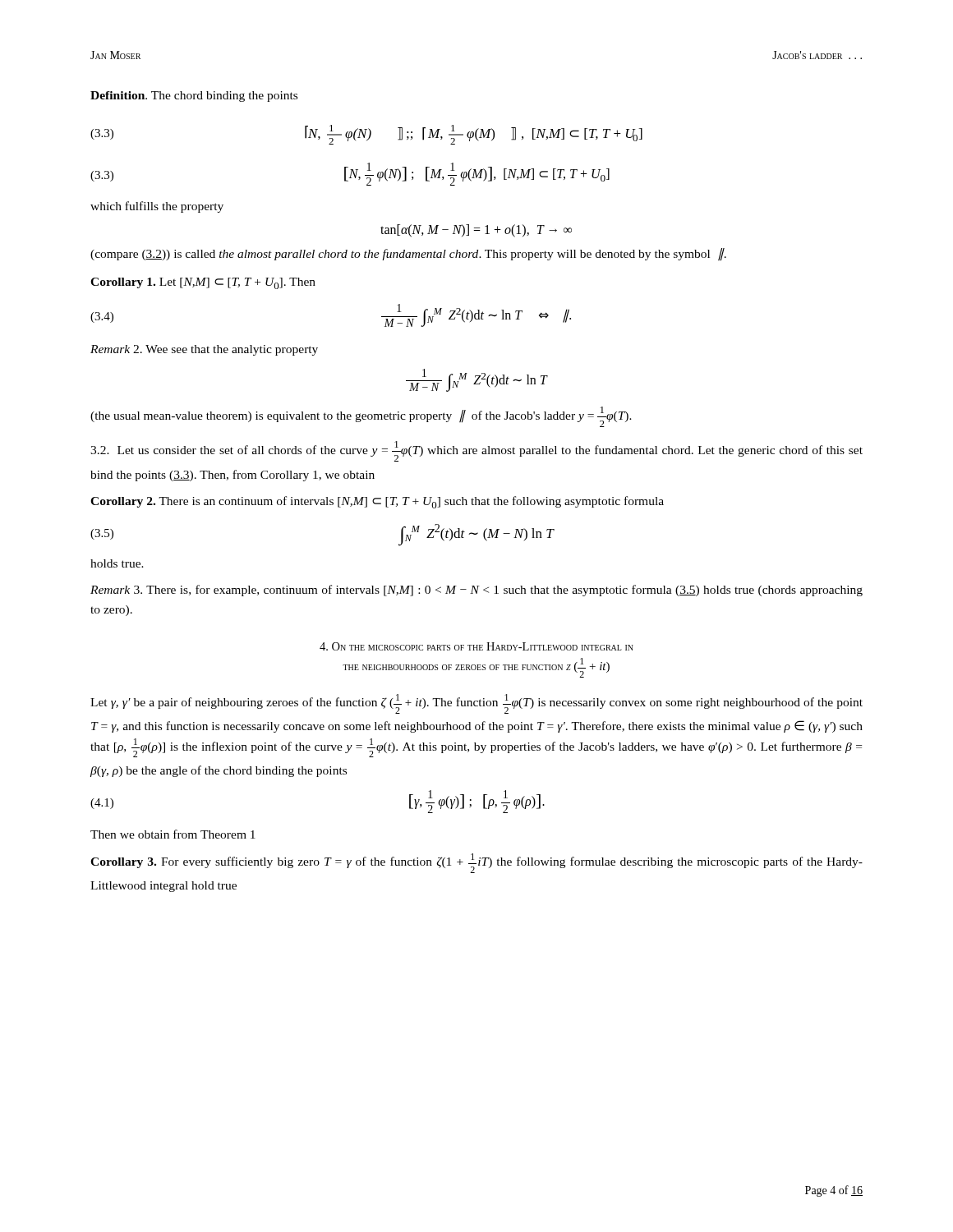Point to the element starting "Corollary 2. There is an continuum of intervals"
Image resolution: width=953 pixels, height=1232 pixels.
tap(377, 502)
